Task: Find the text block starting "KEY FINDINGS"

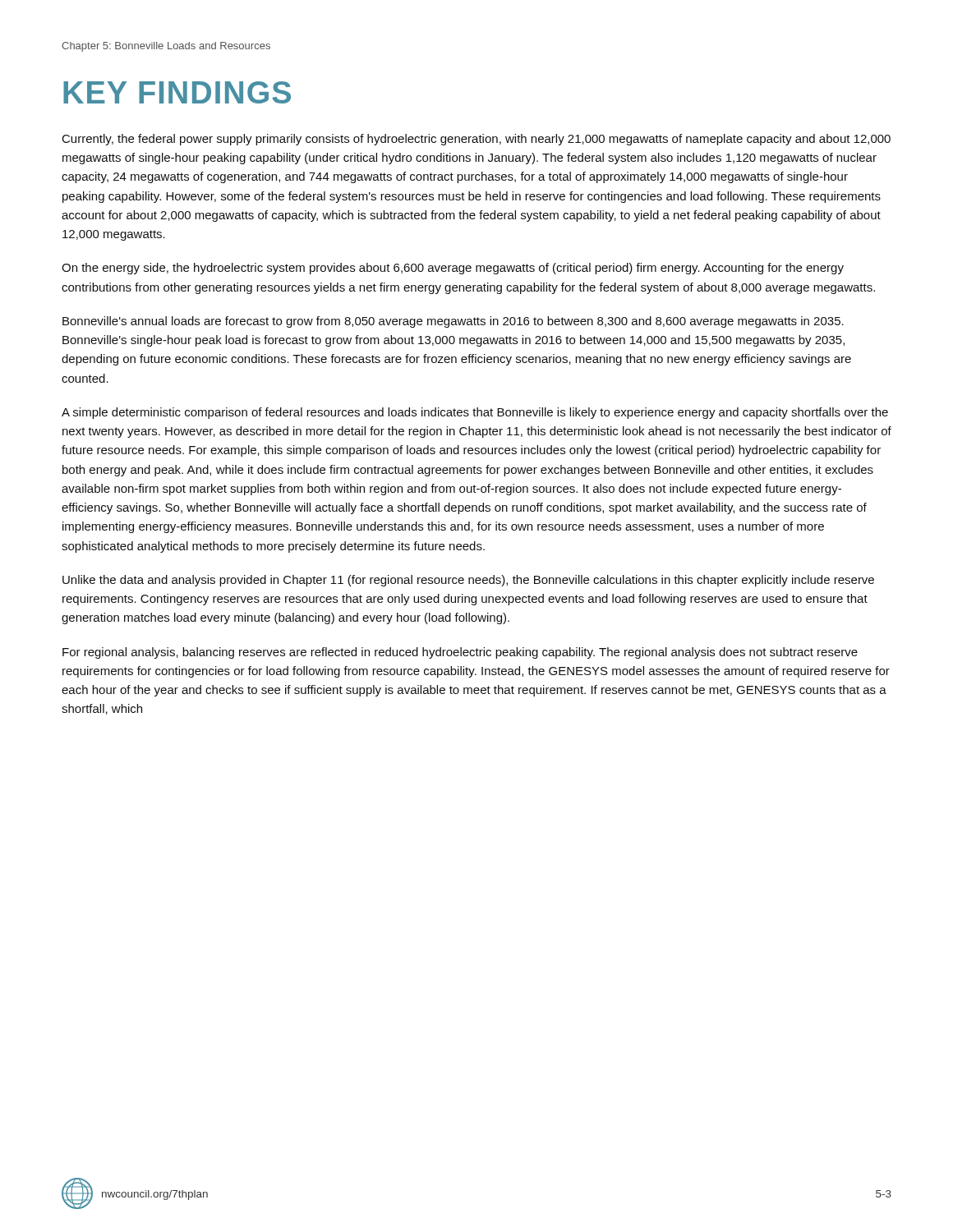Action: point(177,93)
